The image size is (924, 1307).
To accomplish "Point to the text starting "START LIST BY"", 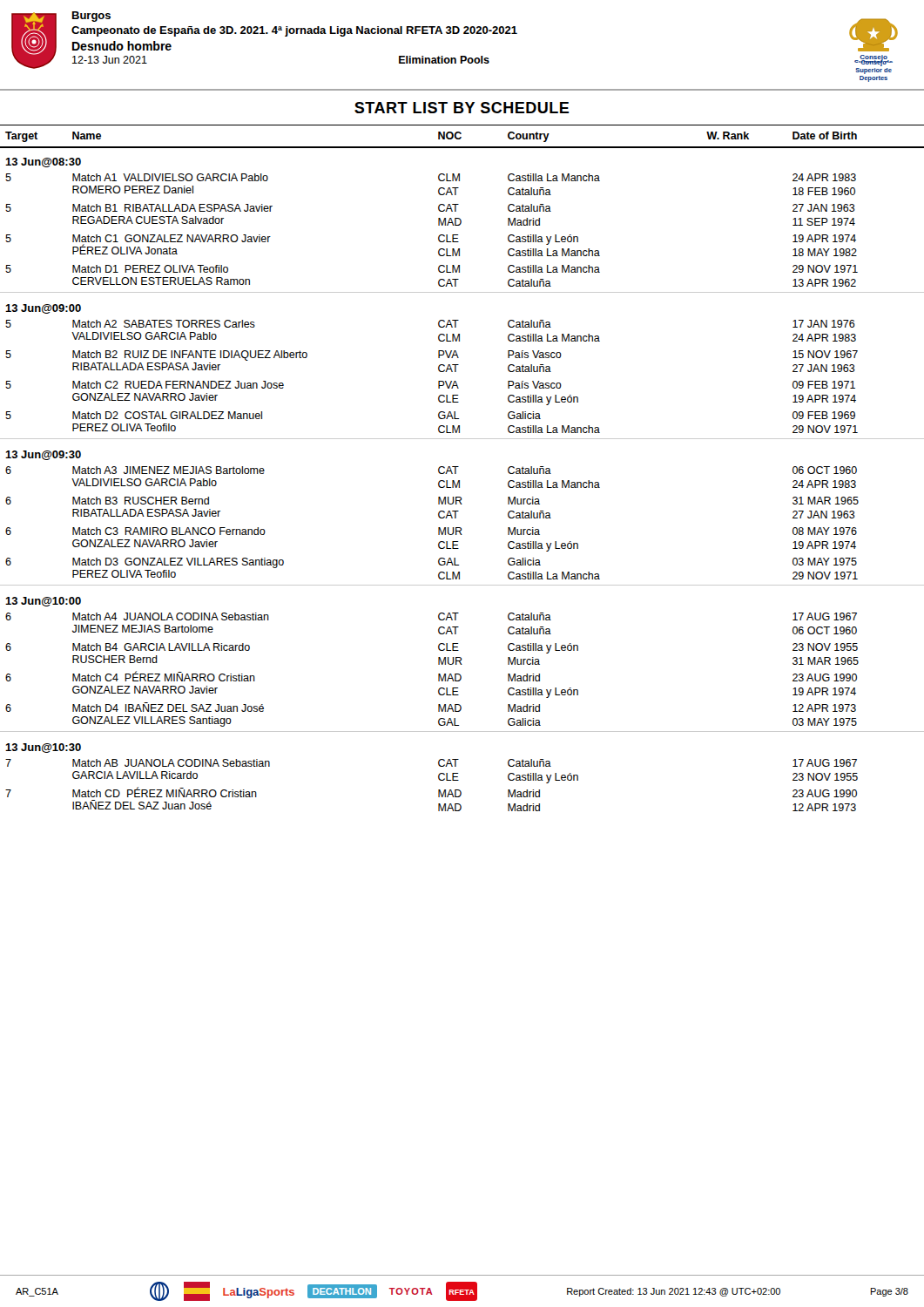I will point(462,108).
